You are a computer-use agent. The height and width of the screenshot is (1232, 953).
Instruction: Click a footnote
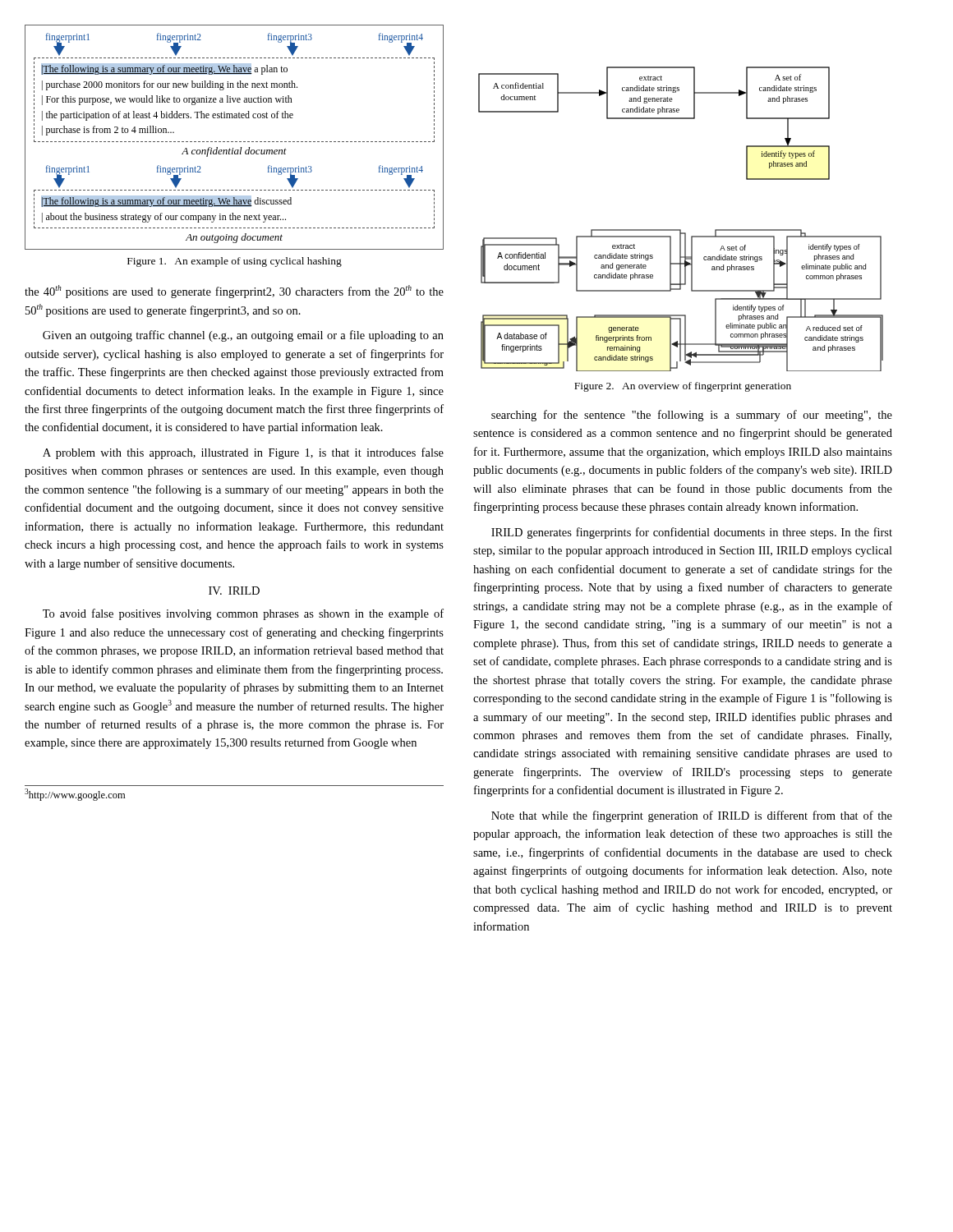[x=75, y=794]
